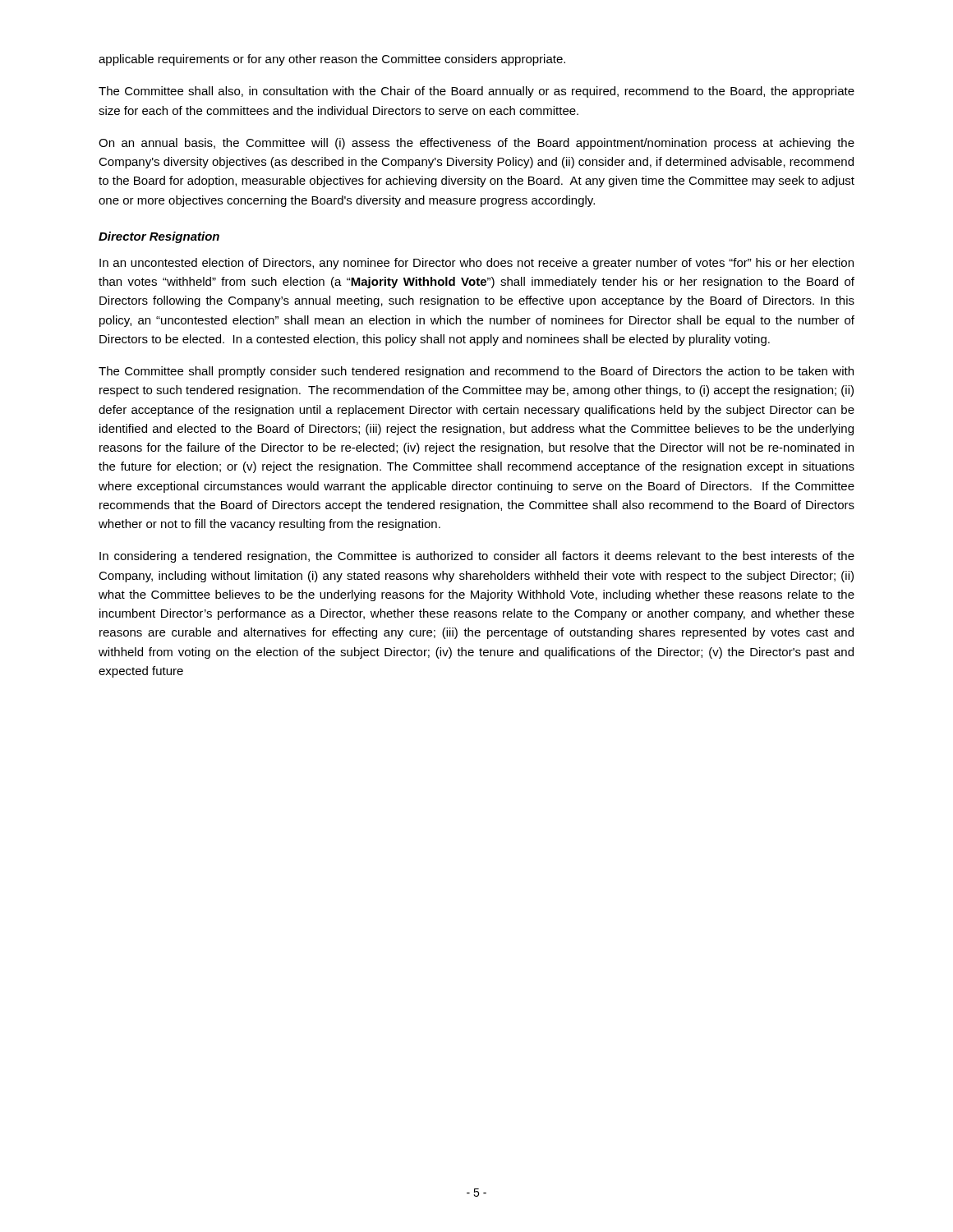Select the text block that reads "In considering a tendered resignation, the Committee"
953x1232 pixels.
[476, 613]
